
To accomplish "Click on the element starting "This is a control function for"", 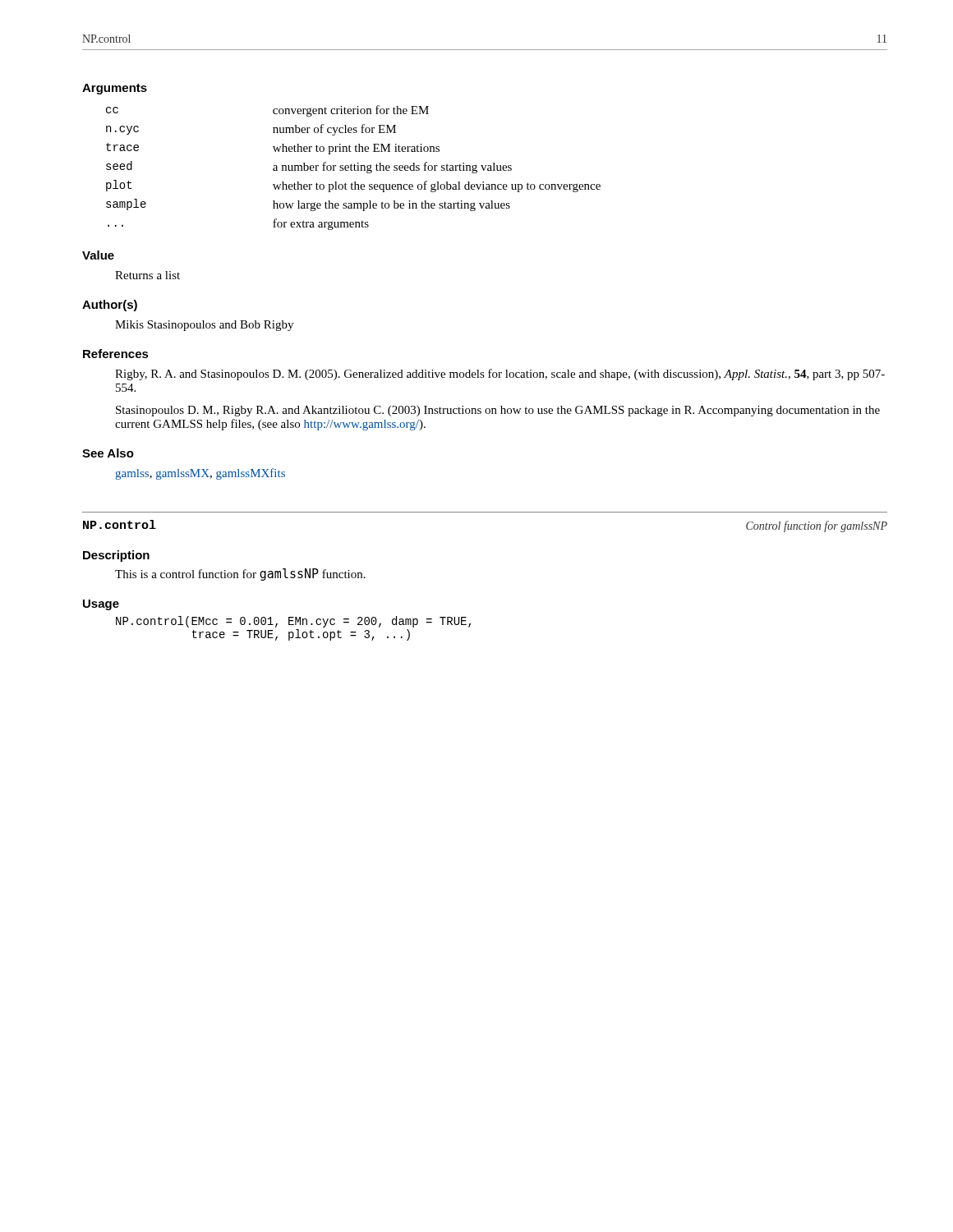I will pyautogui.click(x=241, y=574).
